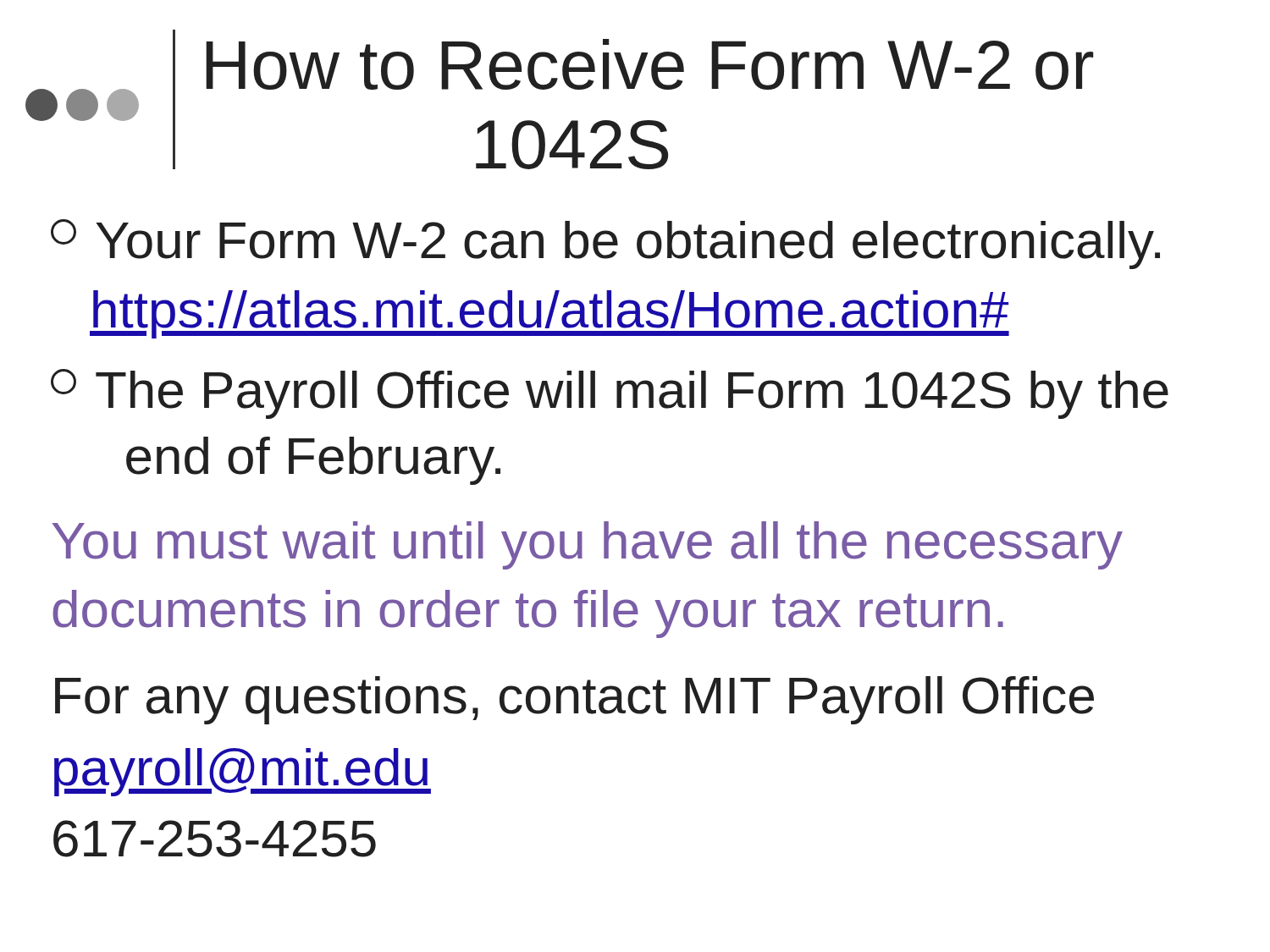Select the element starting "Your Form W-2 can be obtained"

tap(608, 240)
